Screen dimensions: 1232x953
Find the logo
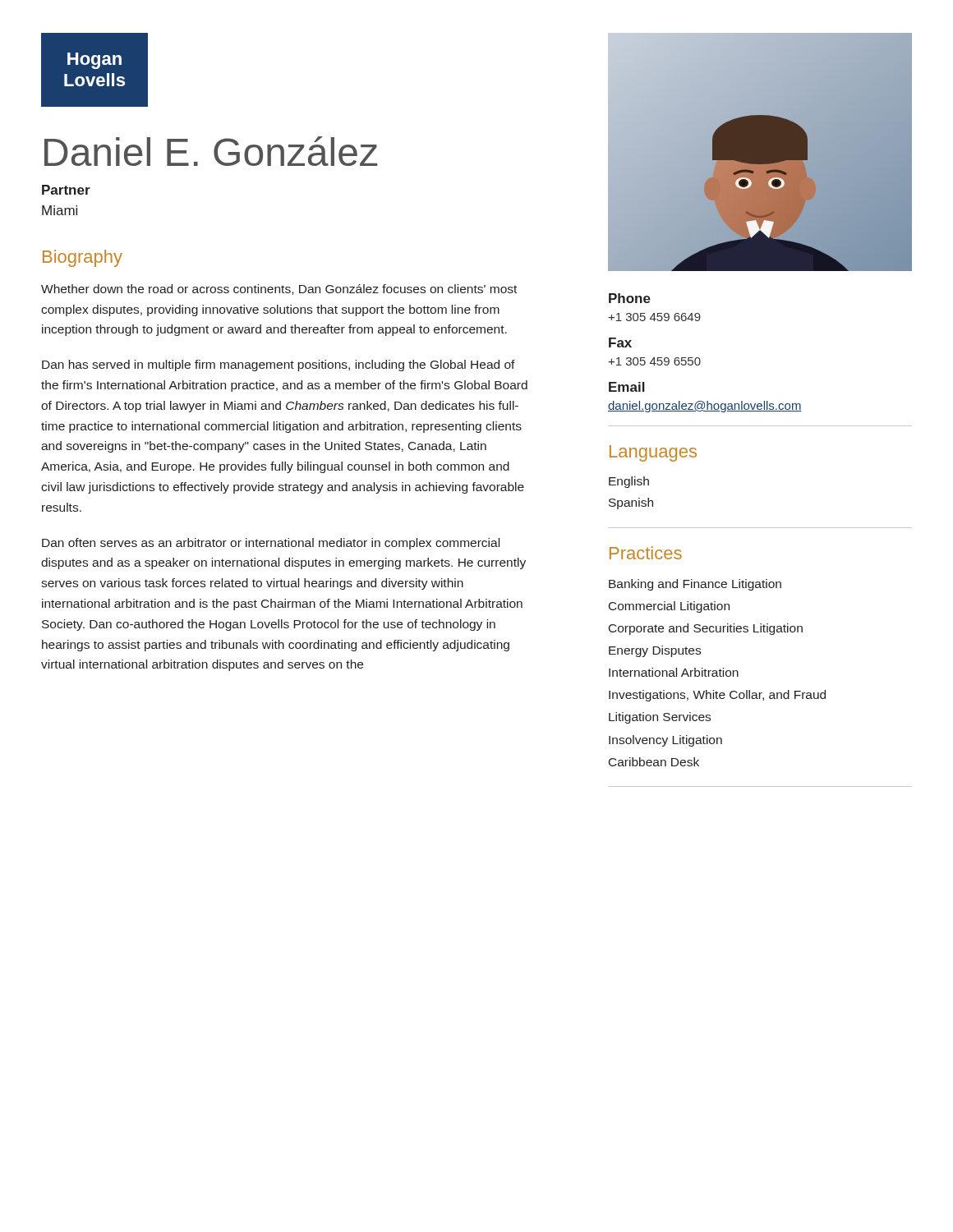[94, 70]
